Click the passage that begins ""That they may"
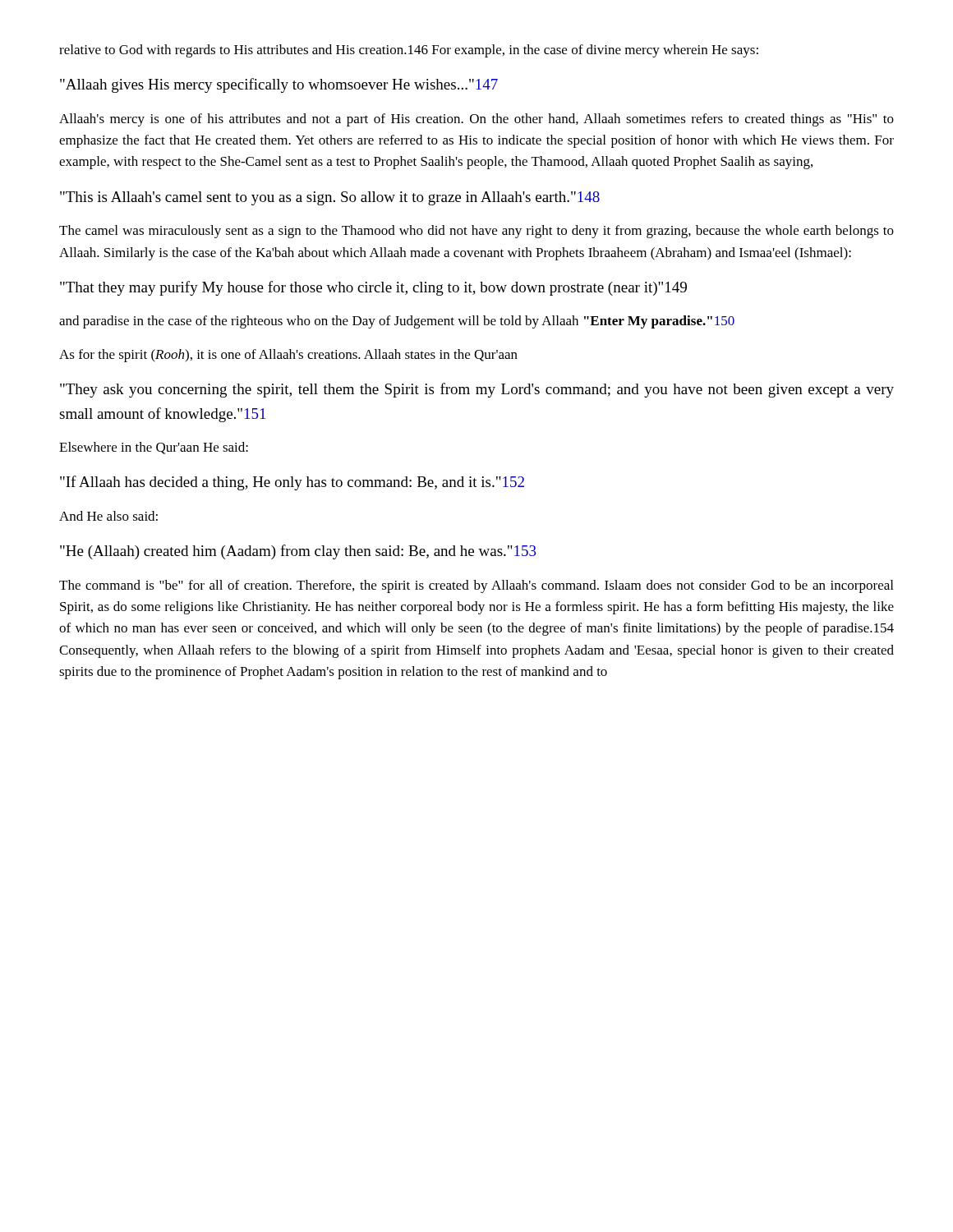Image resolution: width=953 pixels, height=1232 pixels. (373, 287)
